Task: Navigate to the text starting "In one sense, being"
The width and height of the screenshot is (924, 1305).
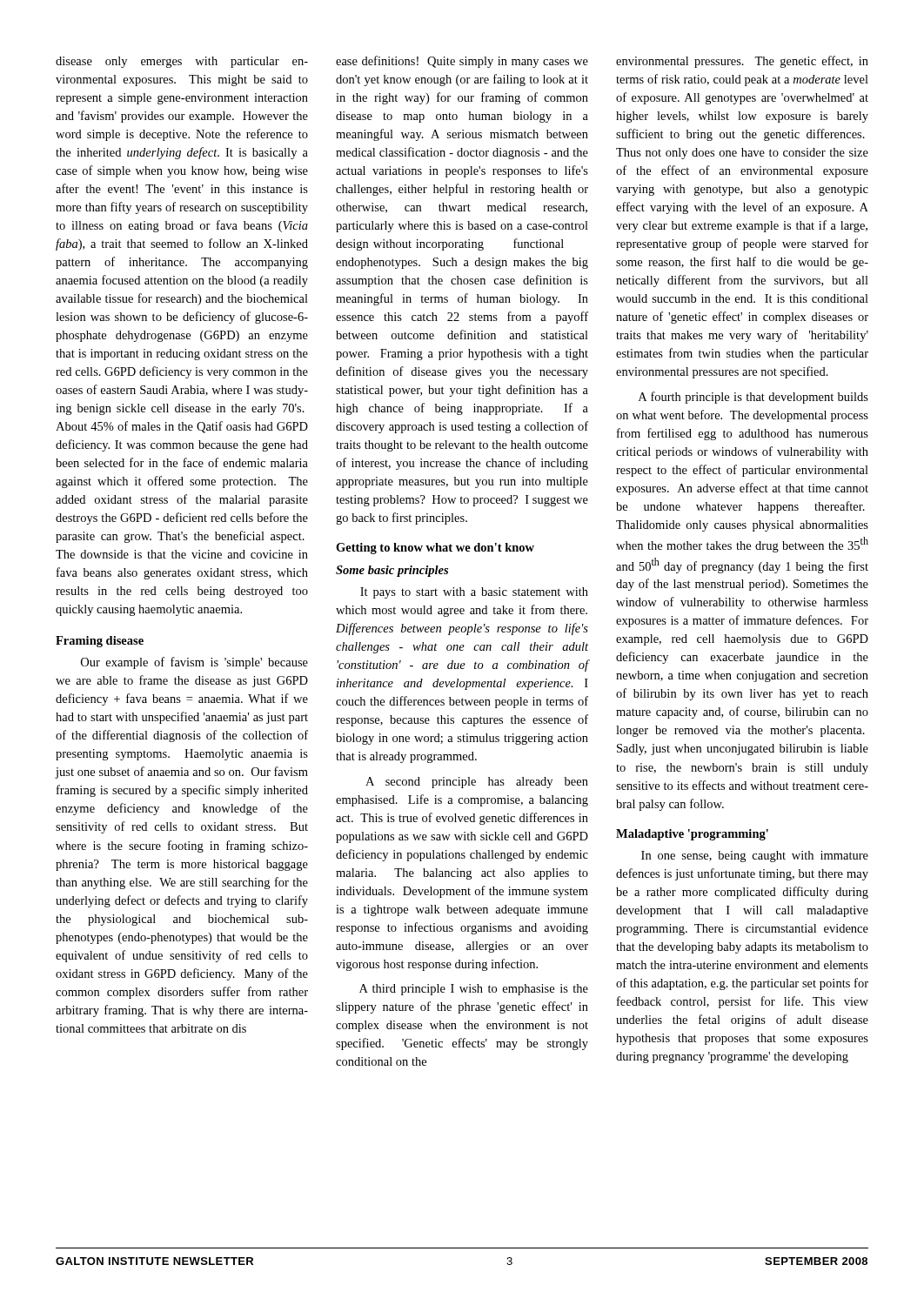Action: (x=742, y=956)
